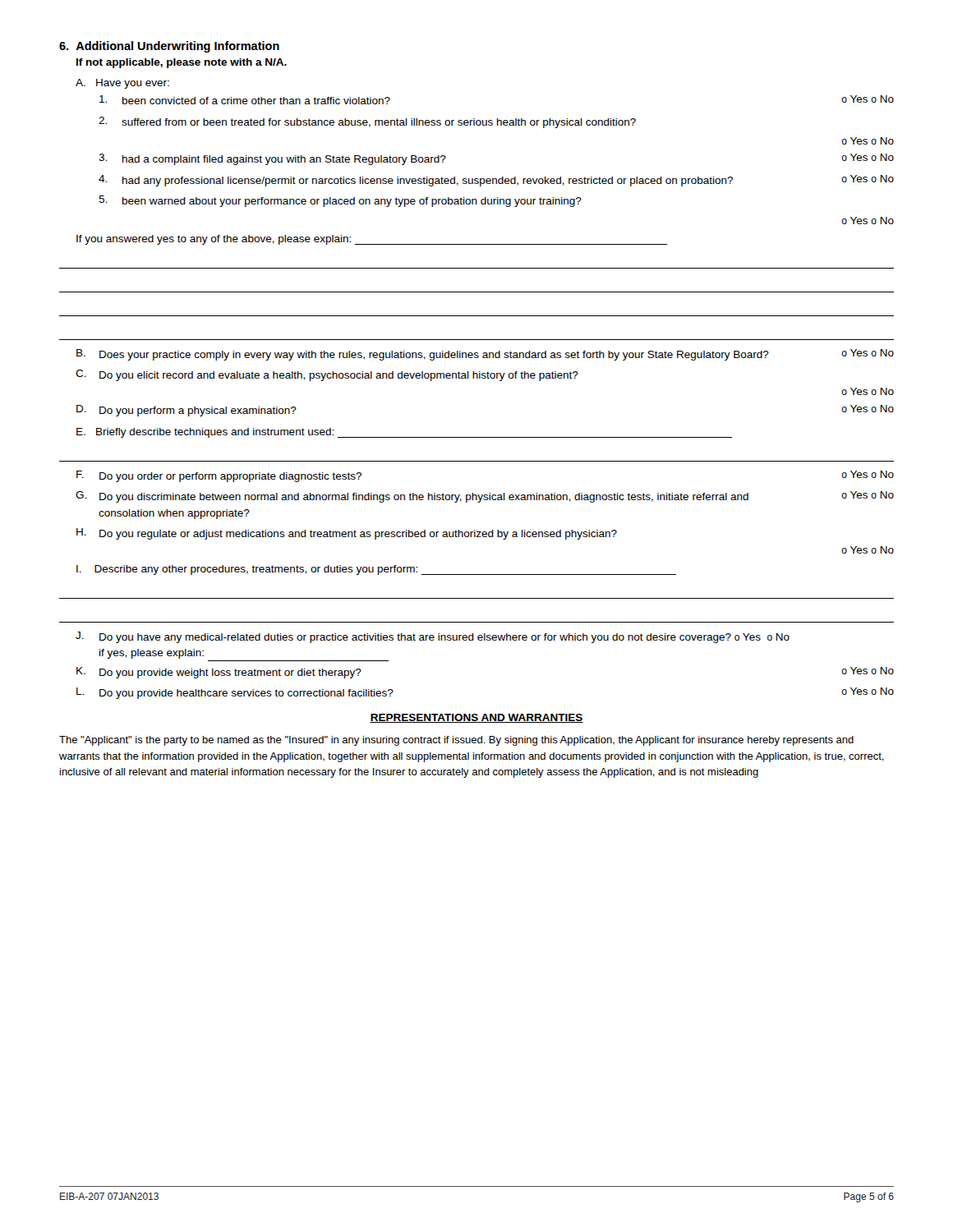This screenshot has height=1232, width=953.
Task: Select the element starting "H. Do you regulate"
Action: pos(440,534)
